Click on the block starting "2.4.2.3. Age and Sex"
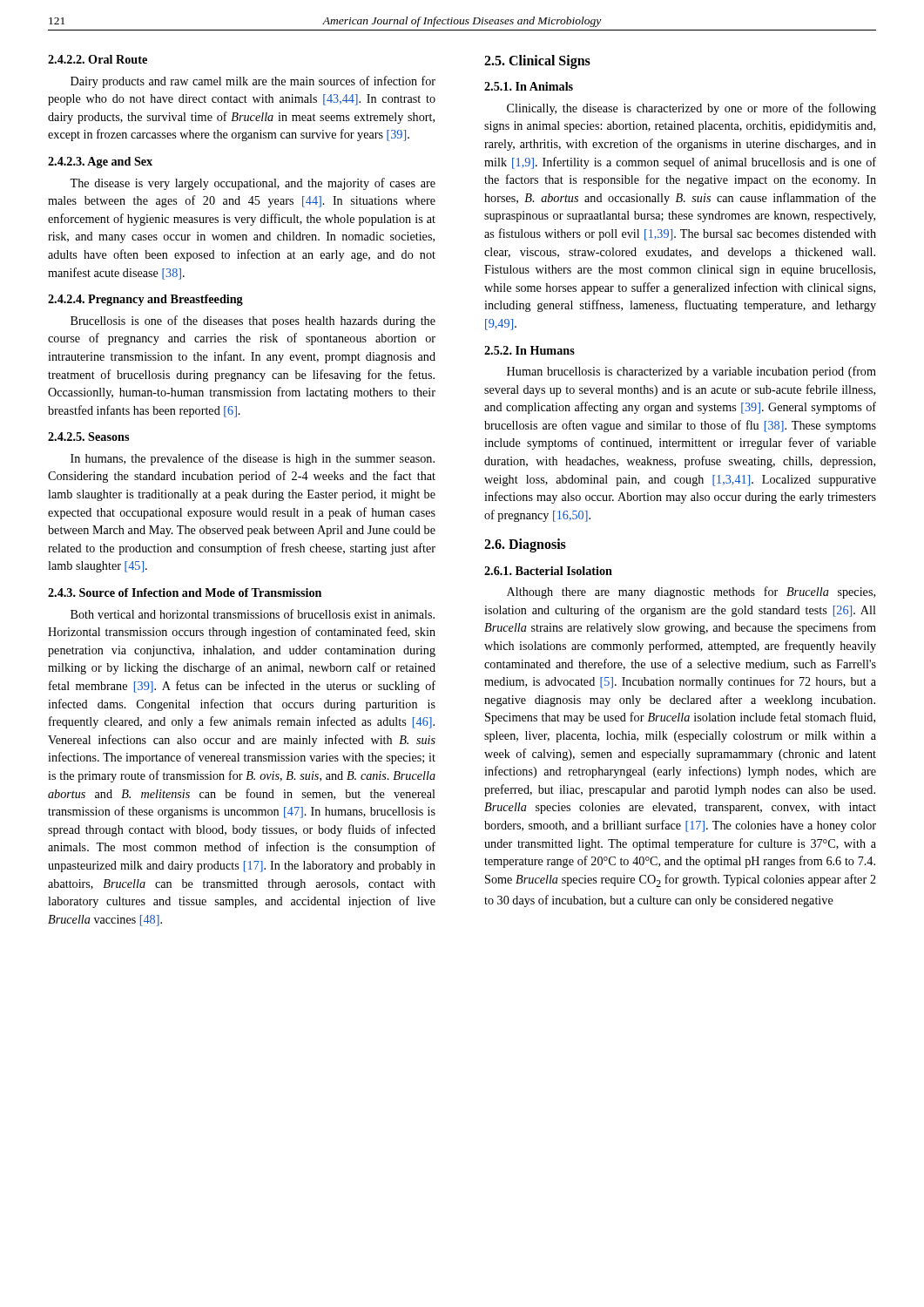 (100, 161)
